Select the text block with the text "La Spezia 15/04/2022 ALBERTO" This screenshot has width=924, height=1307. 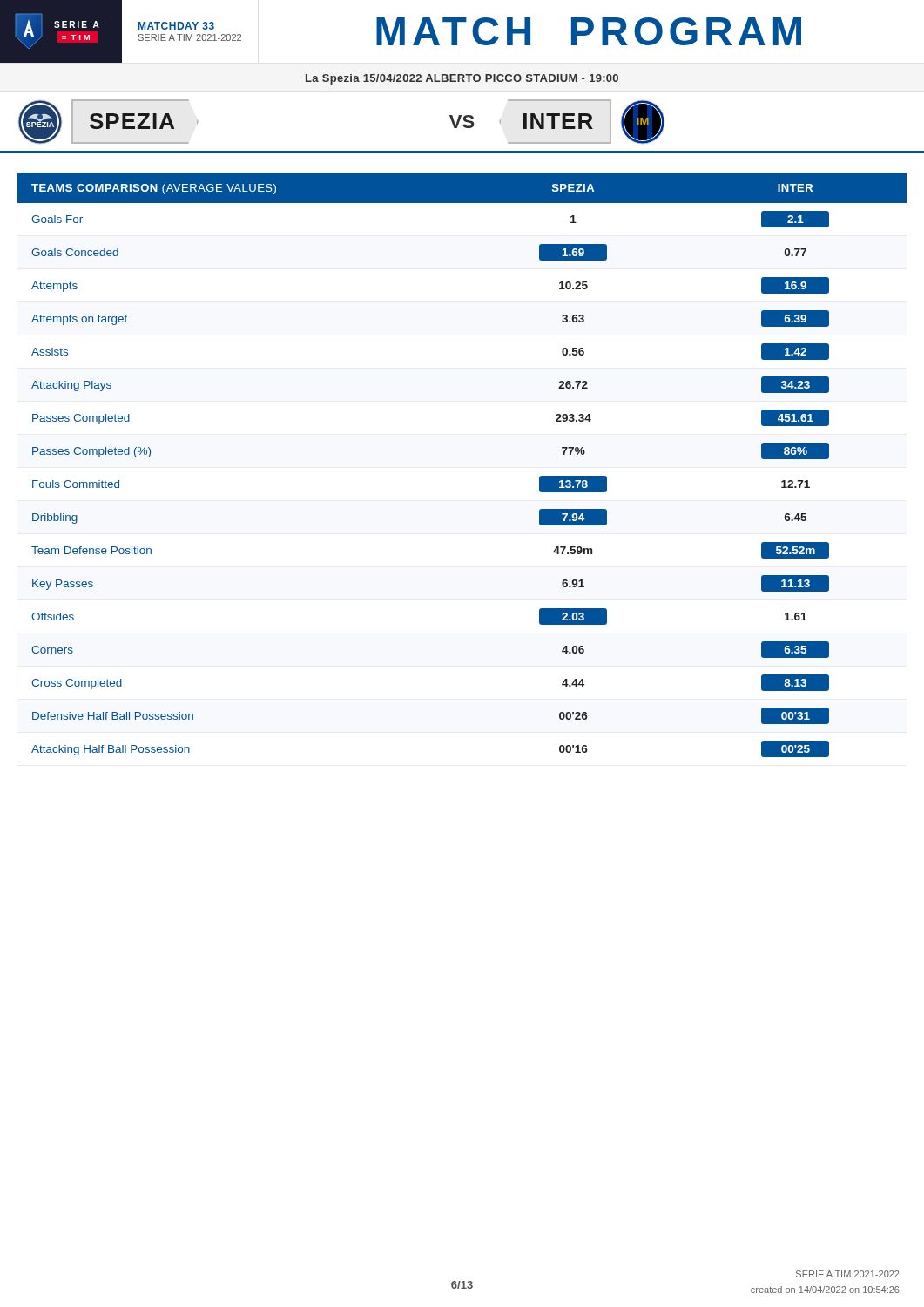(462, 78)
